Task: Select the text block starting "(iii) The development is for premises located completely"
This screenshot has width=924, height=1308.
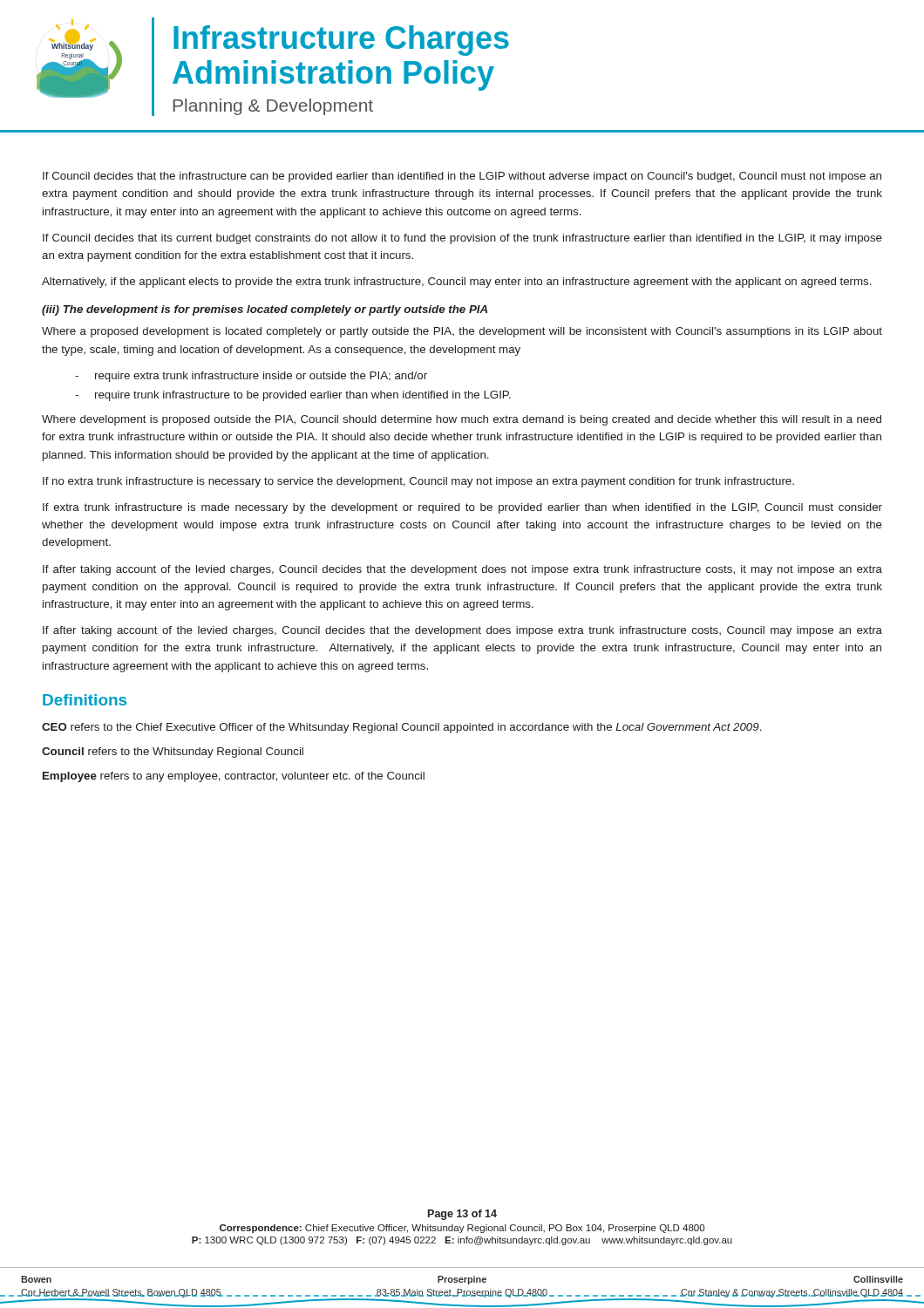Action: coord(265,309)
